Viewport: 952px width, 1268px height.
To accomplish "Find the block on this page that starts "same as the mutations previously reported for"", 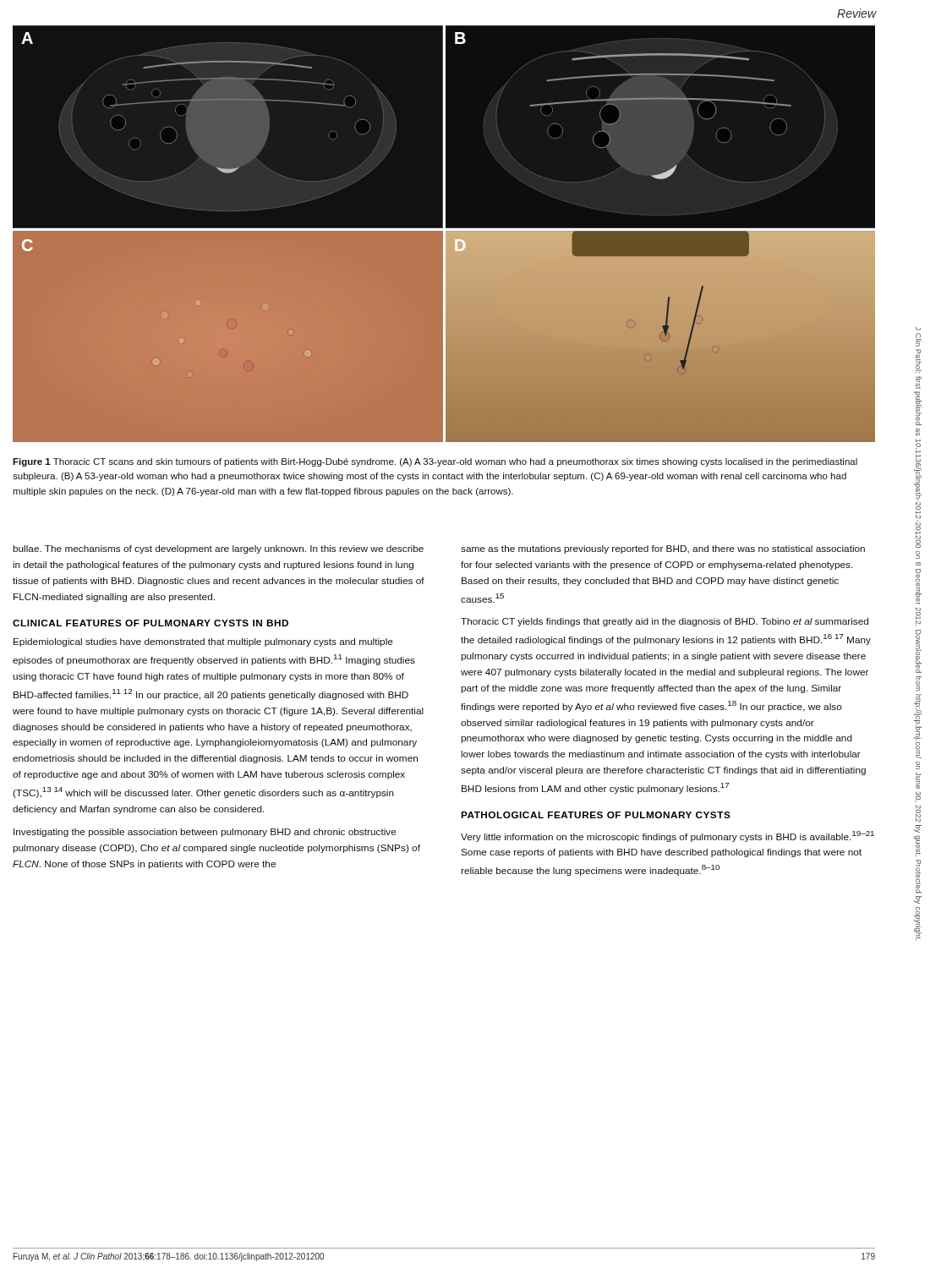I will (x=668, y=669).
